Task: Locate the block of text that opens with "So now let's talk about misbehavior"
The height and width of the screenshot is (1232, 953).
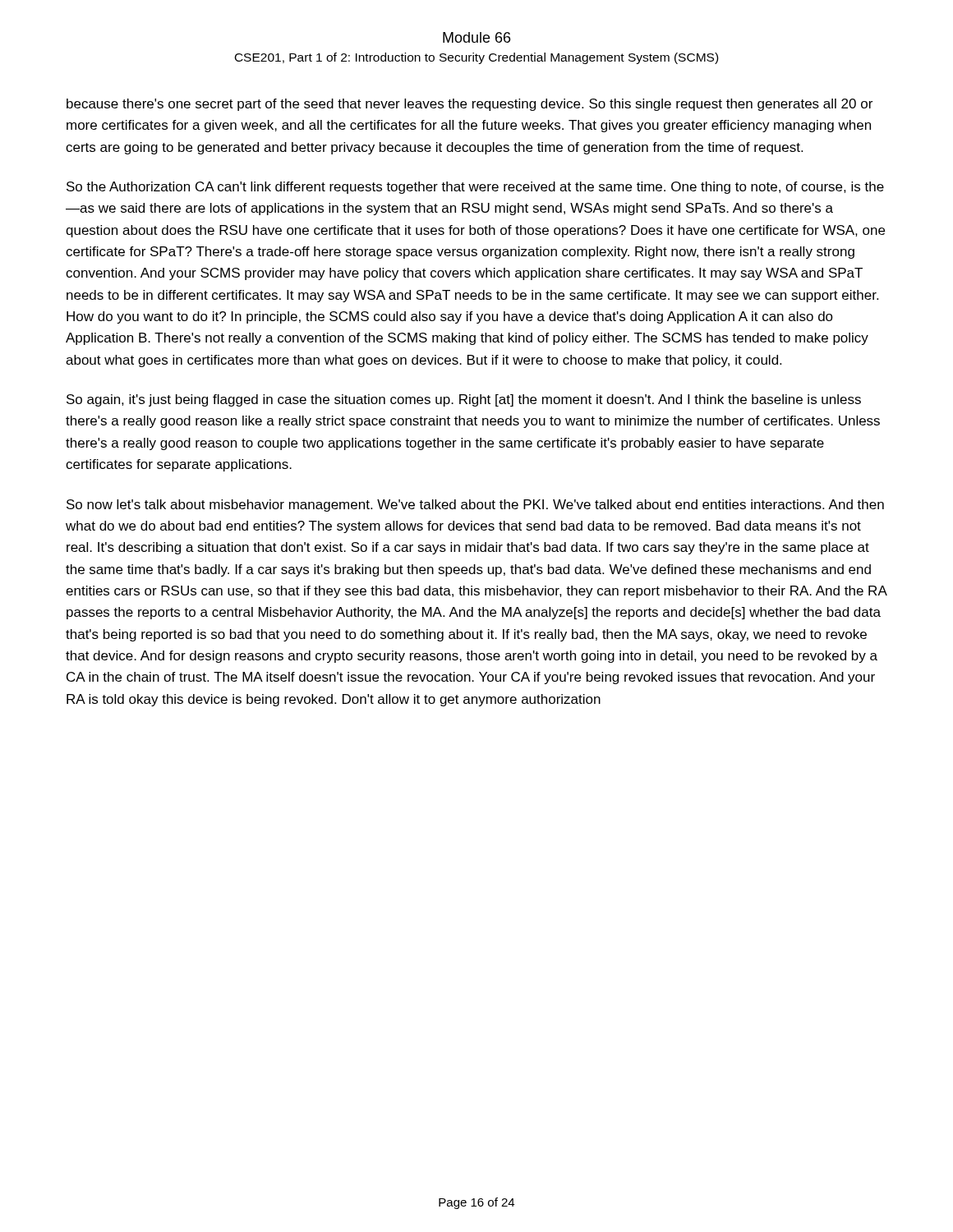Action: pos(476,602)
